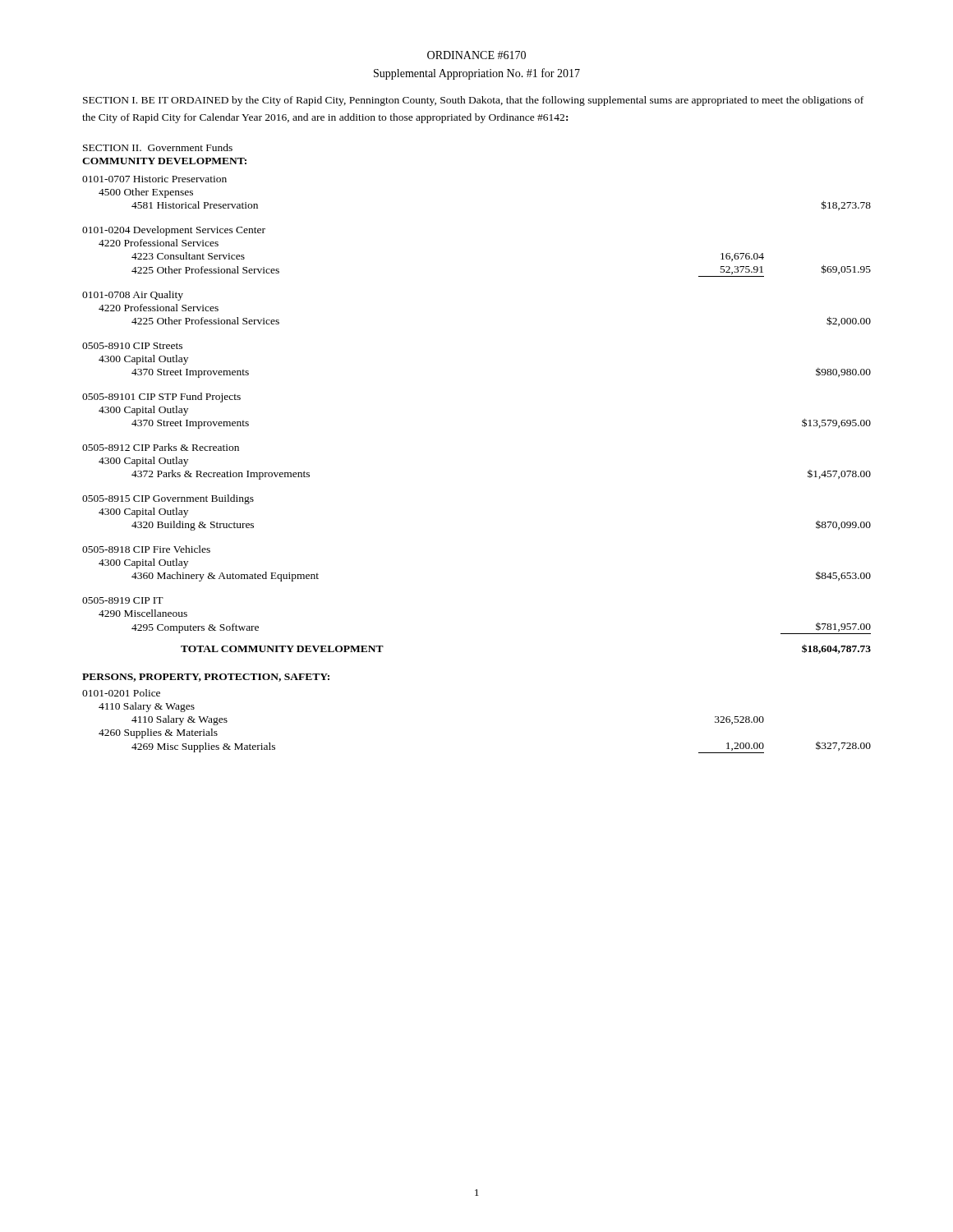
Task: Click where it says "ORDINANCE #6170"
Action: click(x=476, y=55)
